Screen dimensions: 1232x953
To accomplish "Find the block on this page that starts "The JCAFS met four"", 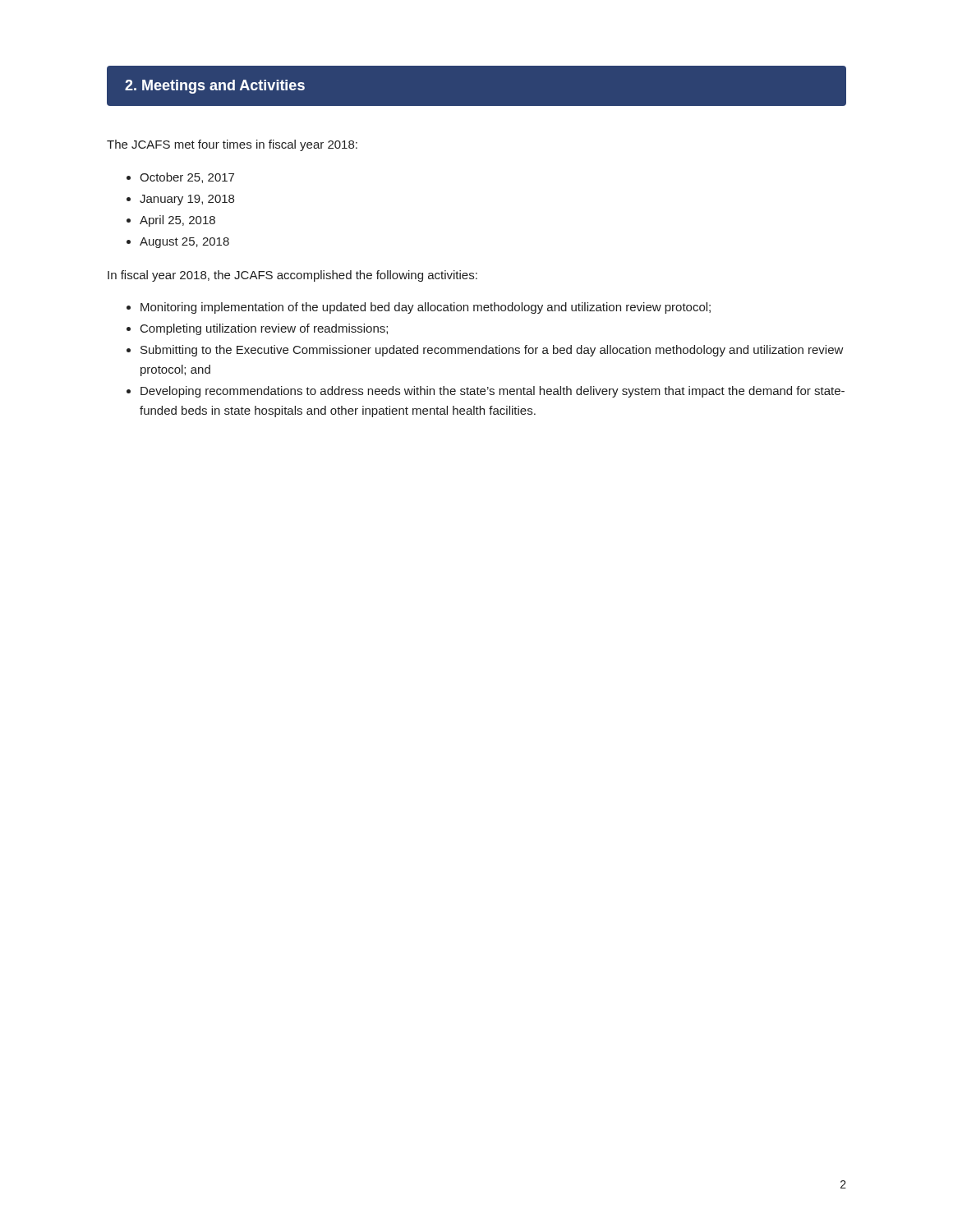I will tap(232, 144).
